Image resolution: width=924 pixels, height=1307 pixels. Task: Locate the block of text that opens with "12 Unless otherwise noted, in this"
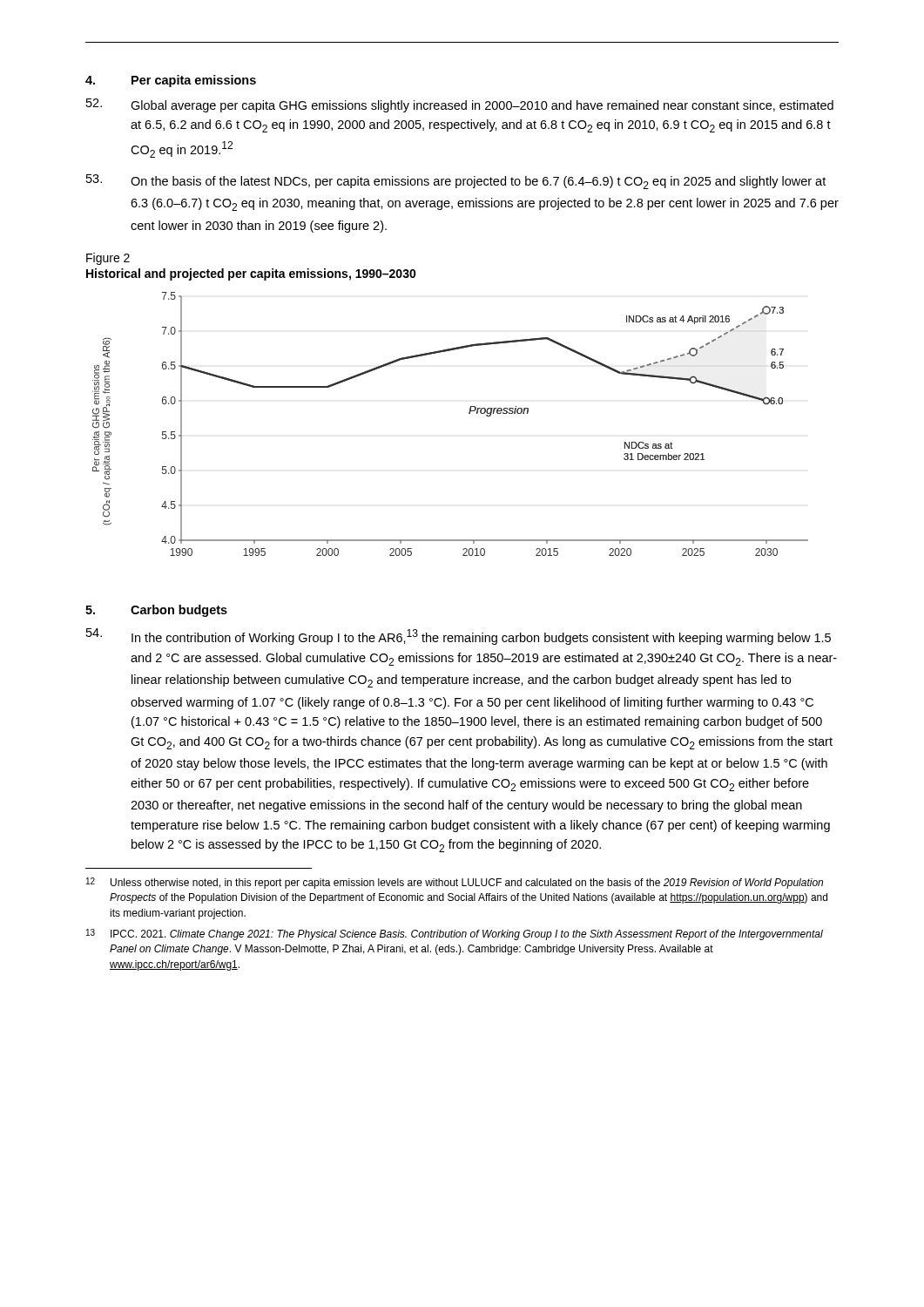pos(462,898)
